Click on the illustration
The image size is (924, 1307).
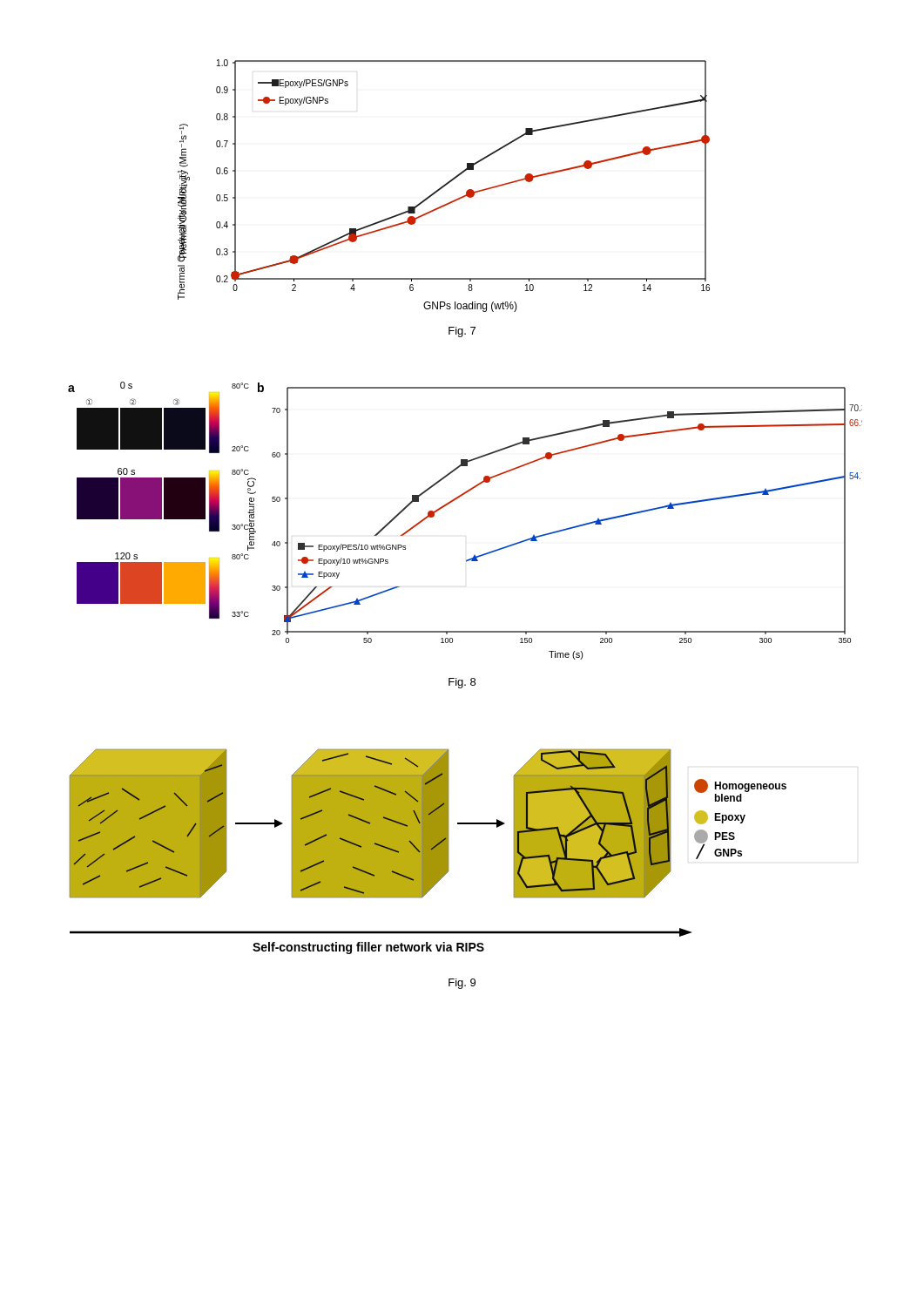[x=462, y=845]
